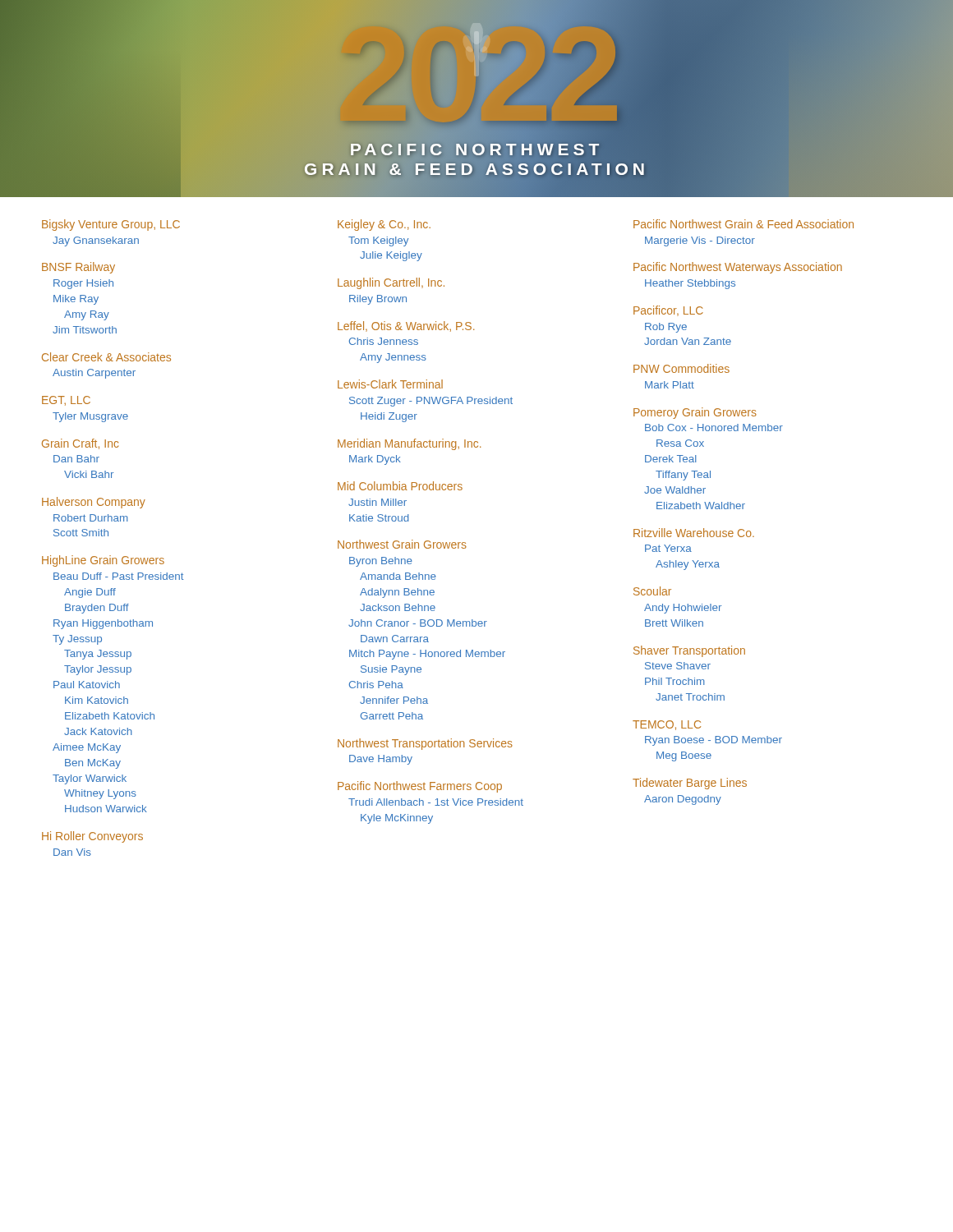Screen dimensions: 1232x953
Task: Navigate to the passage starting "Ritzville Warehouse Co. Pat"
Action: 694,533
